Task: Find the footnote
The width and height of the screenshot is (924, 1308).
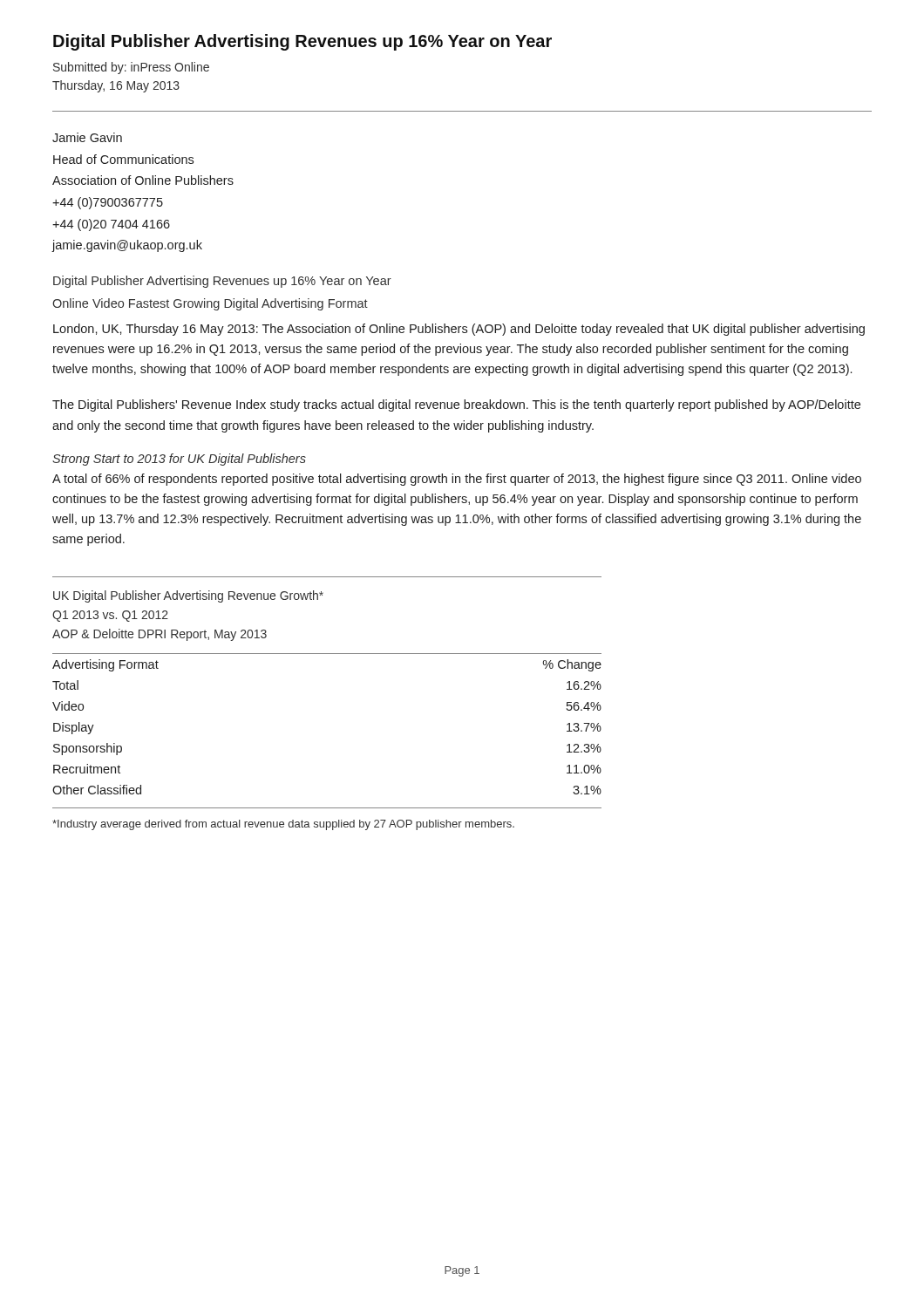Action: pos(284,823)
